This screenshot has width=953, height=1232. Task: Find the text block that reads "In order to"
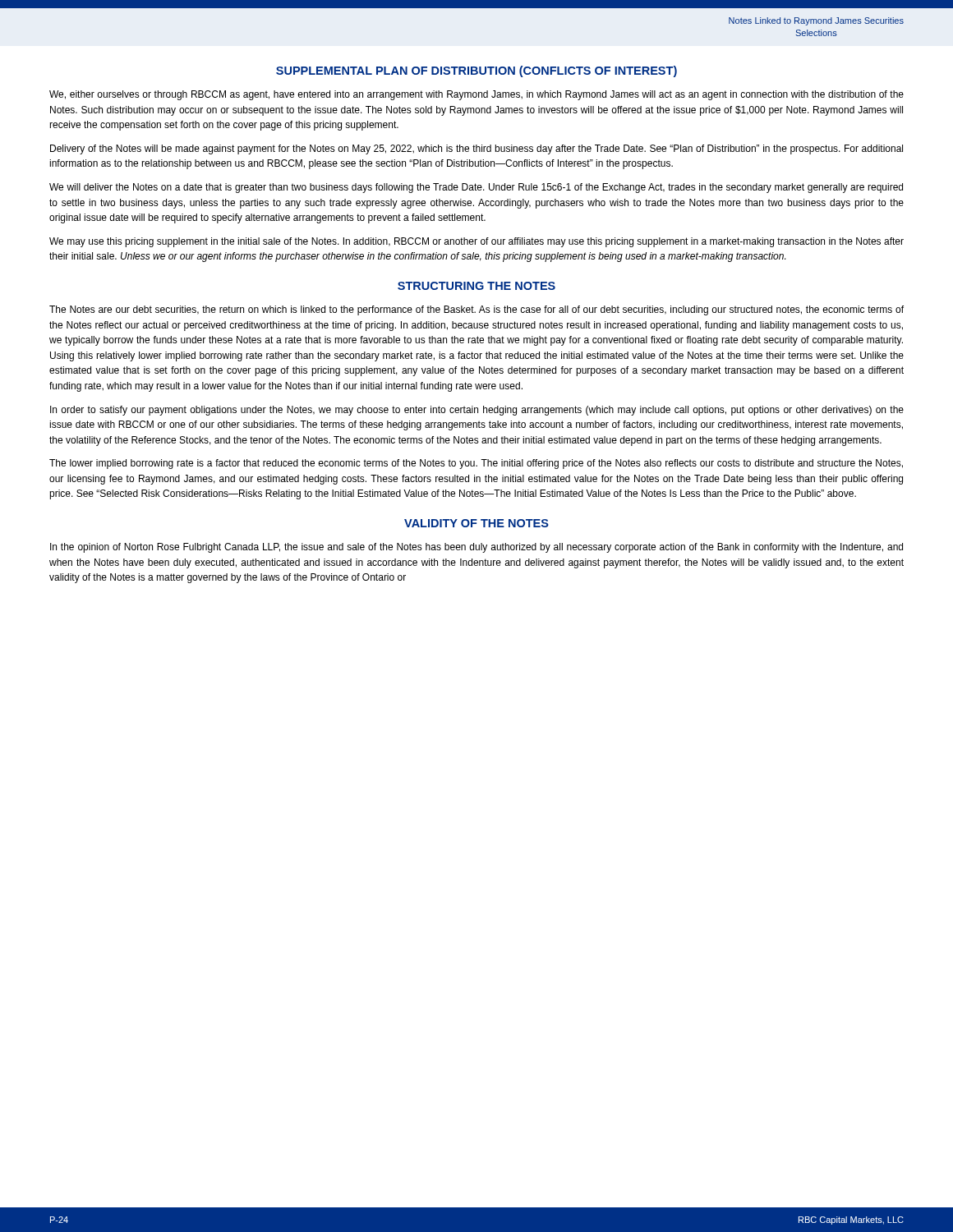tap(476, 425)
